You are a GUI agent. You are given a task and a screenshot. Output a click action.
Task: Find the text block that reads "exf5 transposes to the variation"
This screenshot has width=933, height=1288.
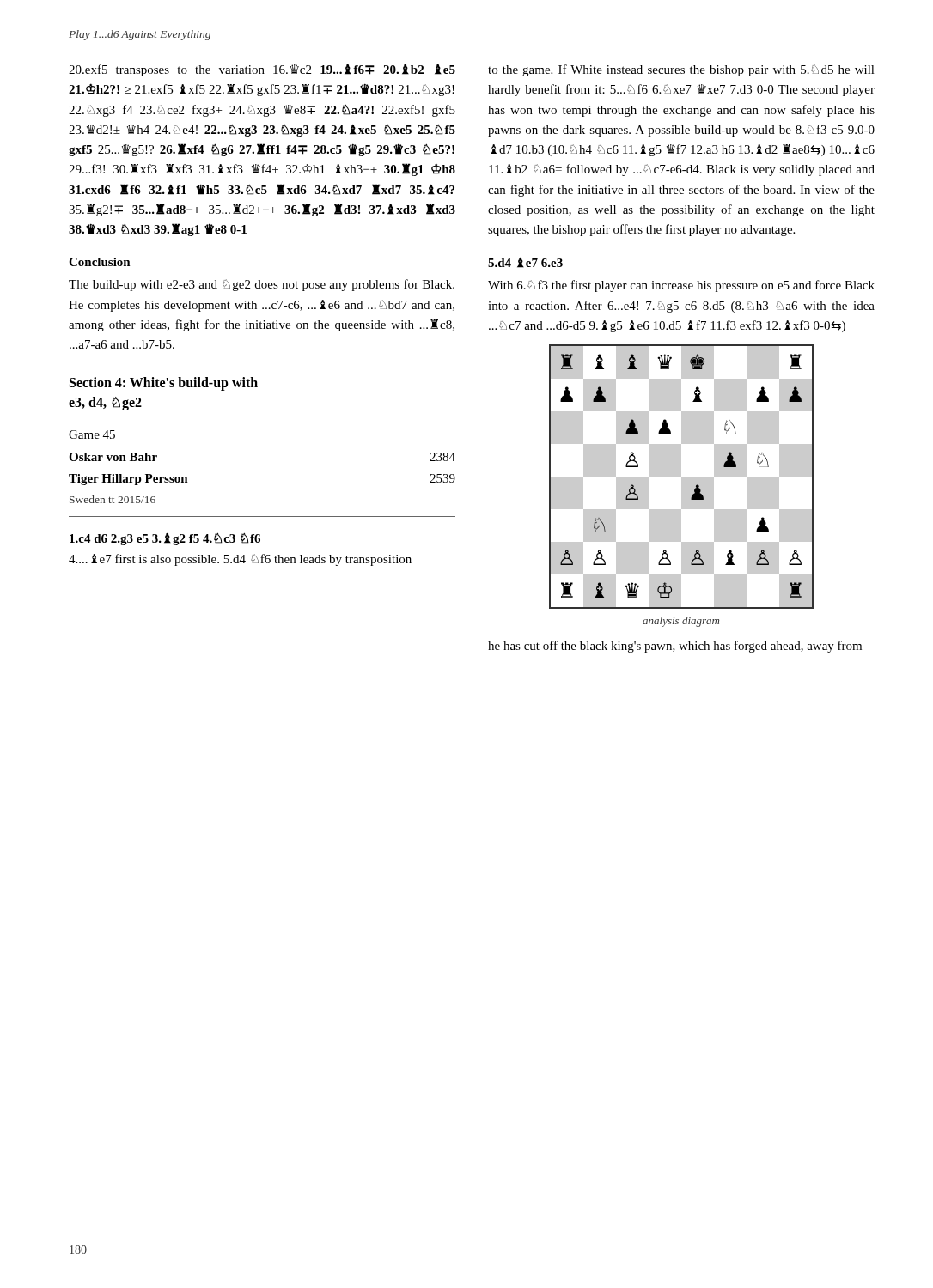(x=262, y=149)
